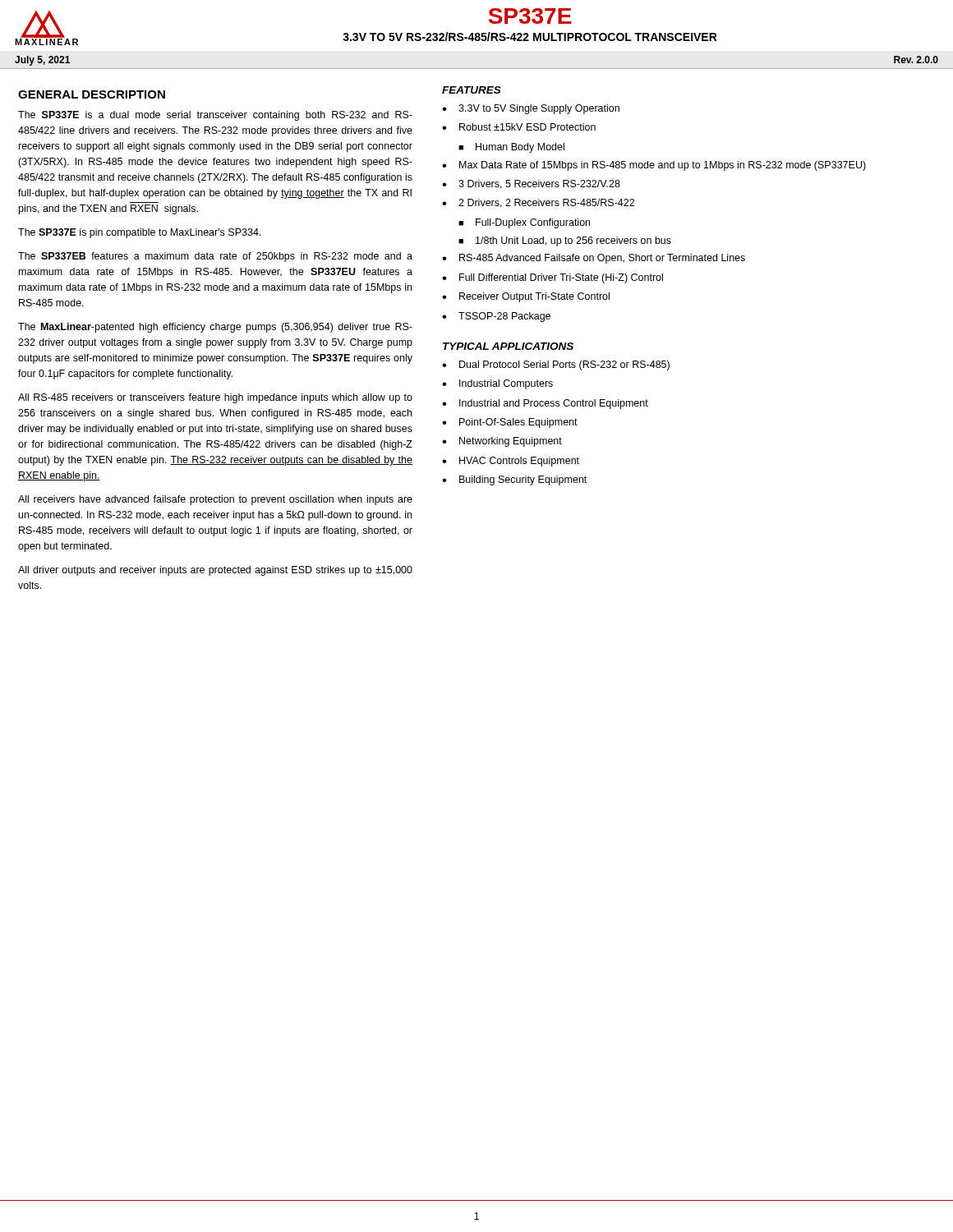Screen dimensions: 1232x953
Task: Select the passage starting "The SP337E is a dual mode serial transceiver"
Action: (x=215, y=162)
